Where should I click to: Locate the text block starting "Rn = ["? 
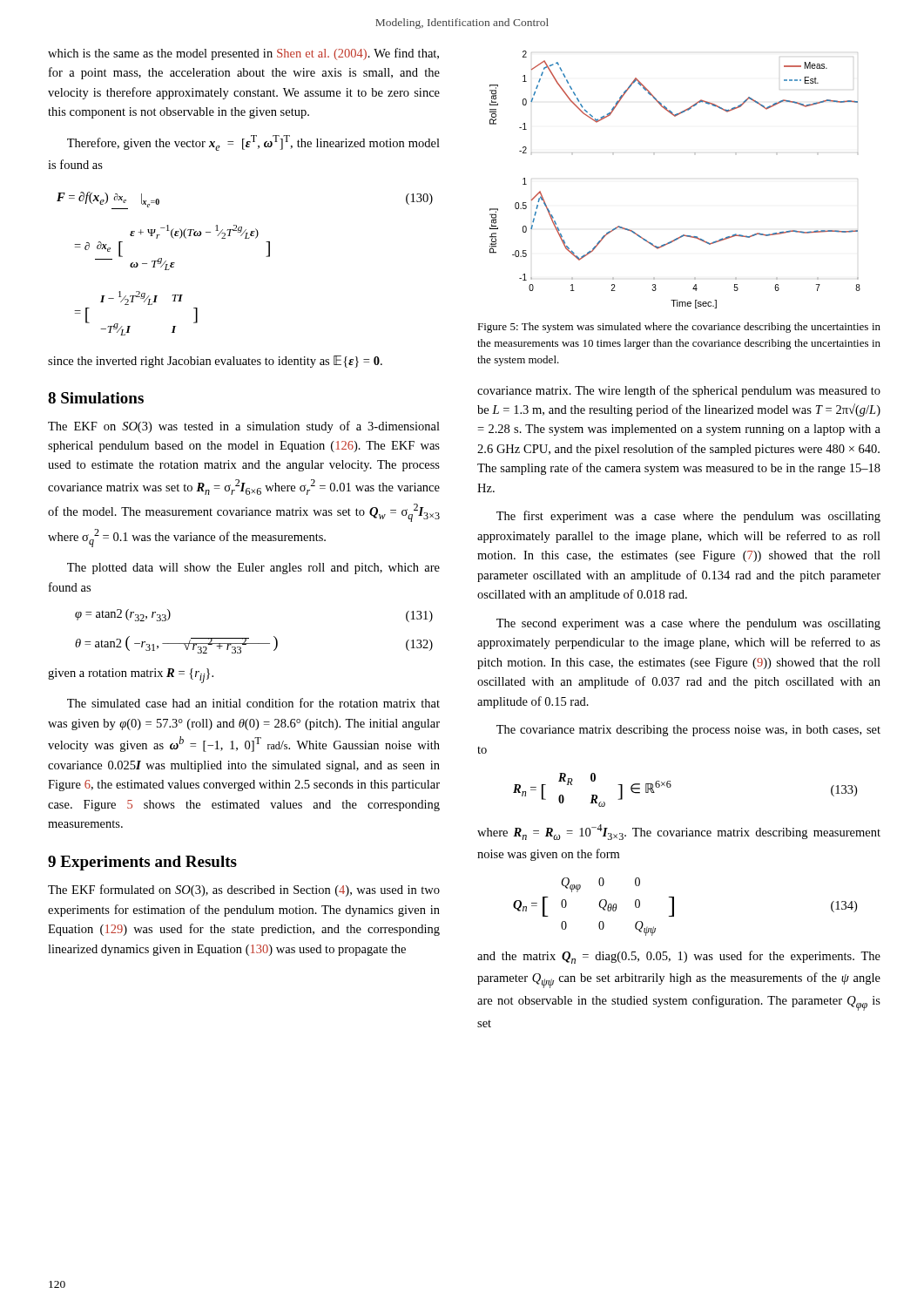click(687, 790)
